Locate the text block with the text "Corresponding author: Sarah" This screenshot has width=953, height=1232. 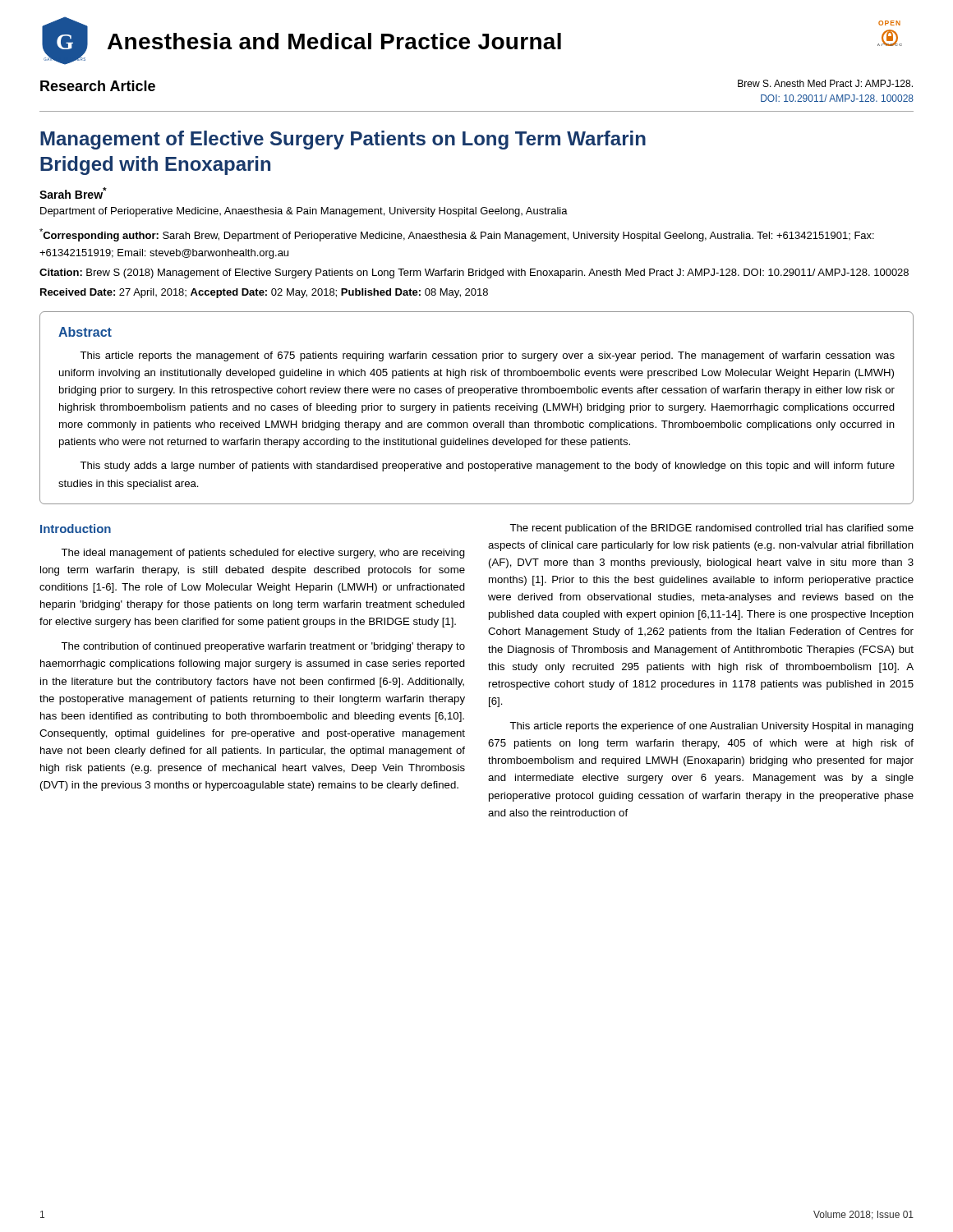tap(457, 243)
